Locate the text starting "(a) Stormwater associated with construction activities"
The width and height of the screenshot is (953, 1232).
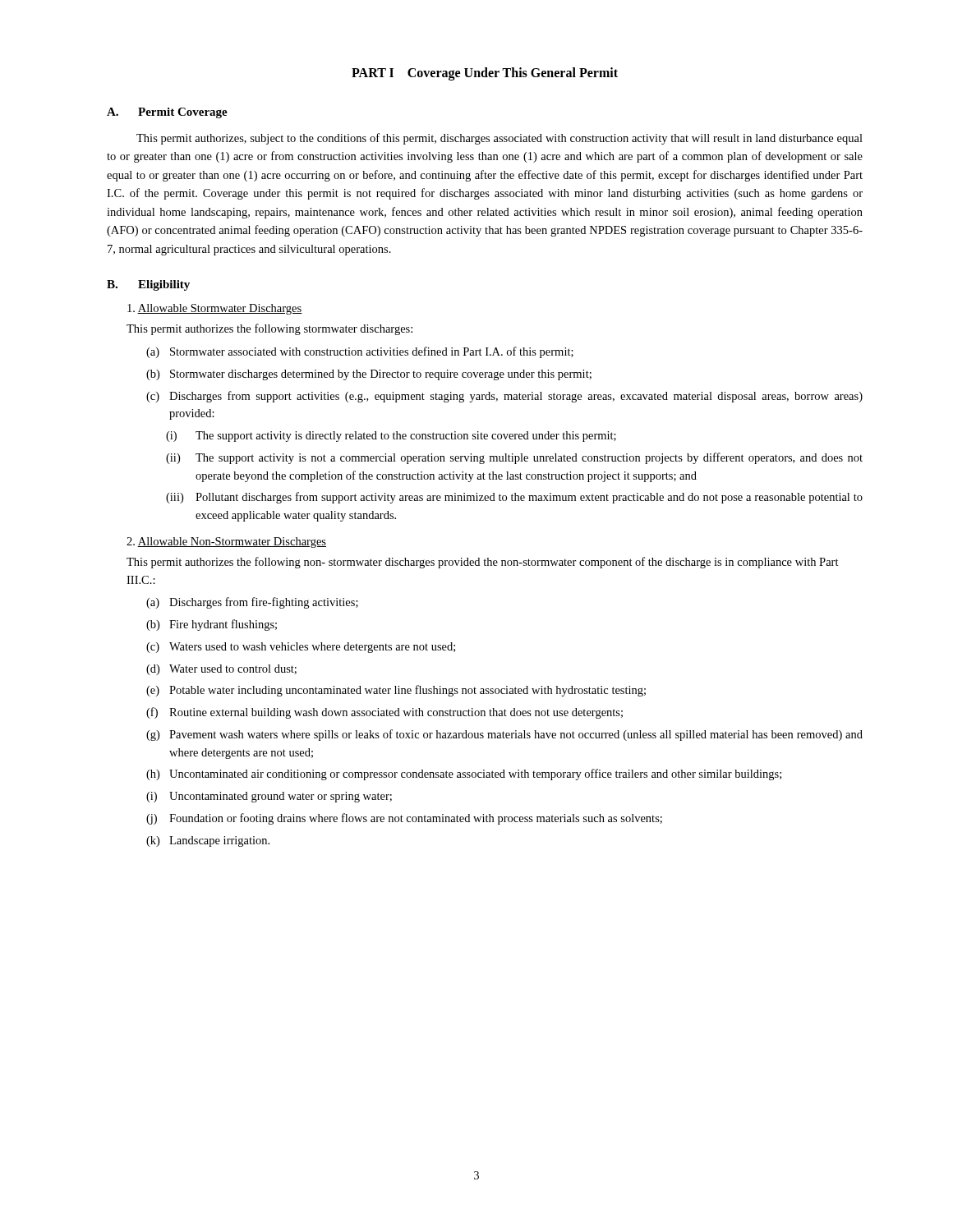(x=504, y=434)
